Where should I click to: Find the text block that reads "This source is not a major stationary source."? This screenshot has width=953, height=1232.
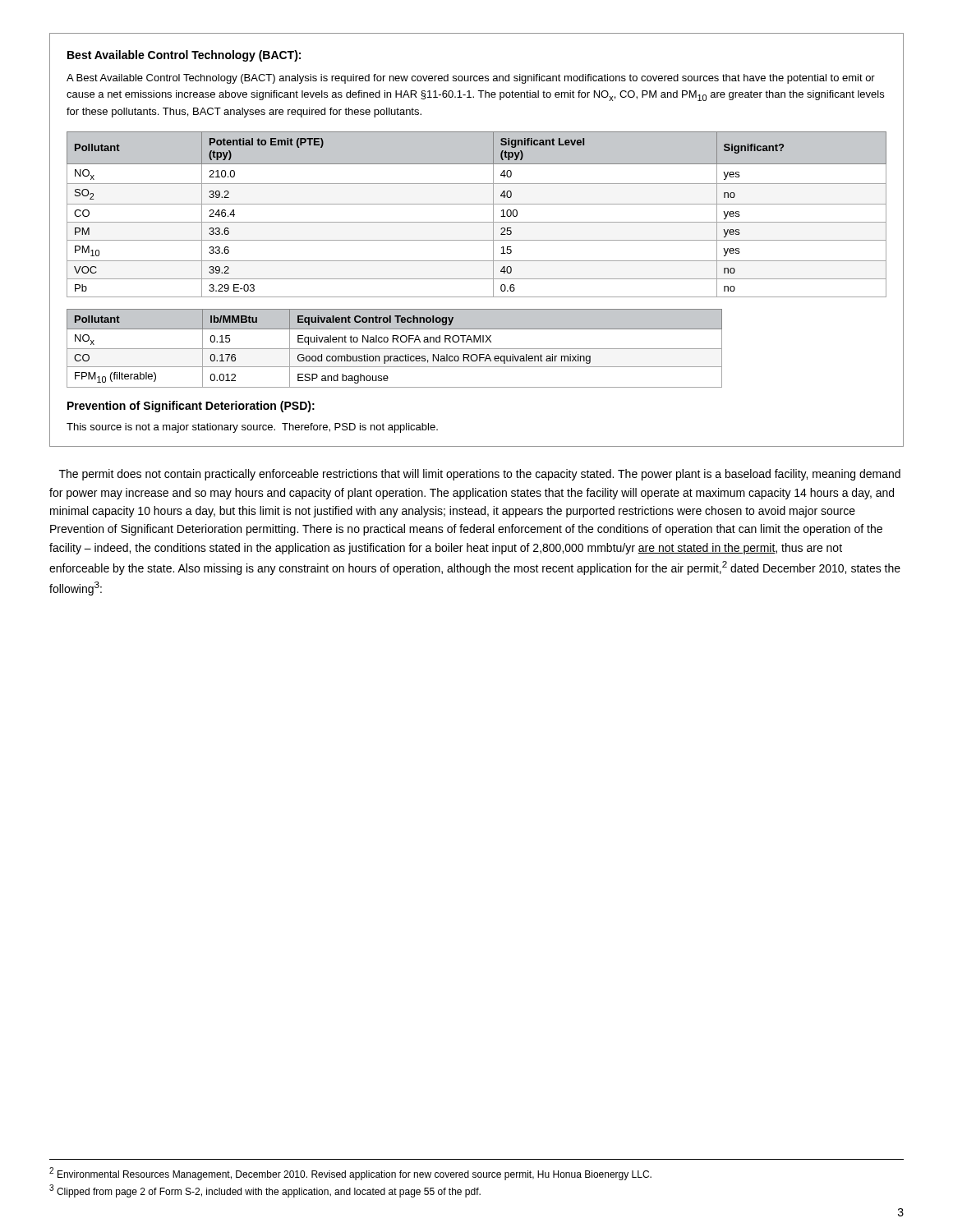pos(253,427)
